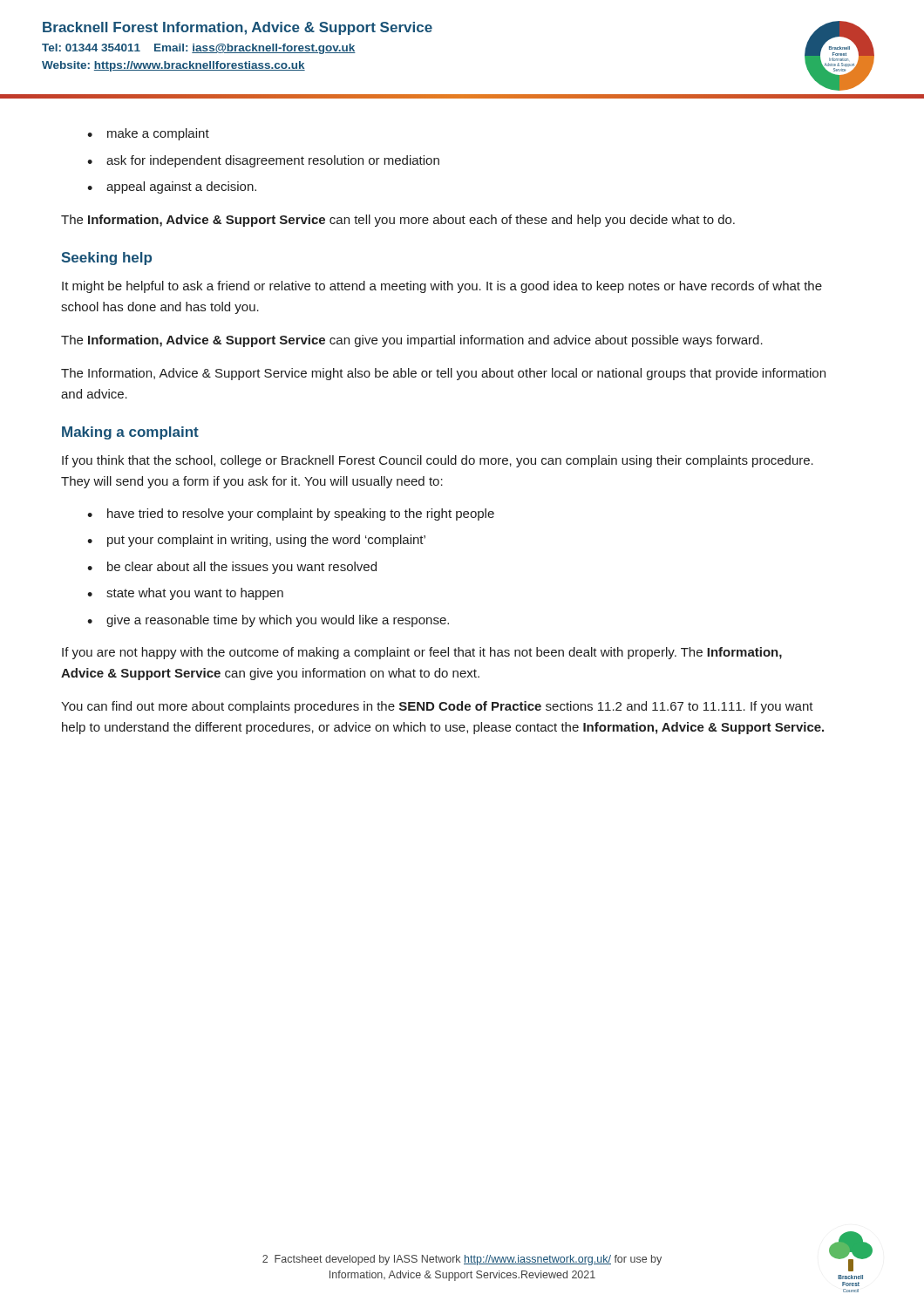The image size is (924, 1308).
Task: Navigate to the block starting "The Information, Advice & Support Service can tell"
Action: pos(398,219)
